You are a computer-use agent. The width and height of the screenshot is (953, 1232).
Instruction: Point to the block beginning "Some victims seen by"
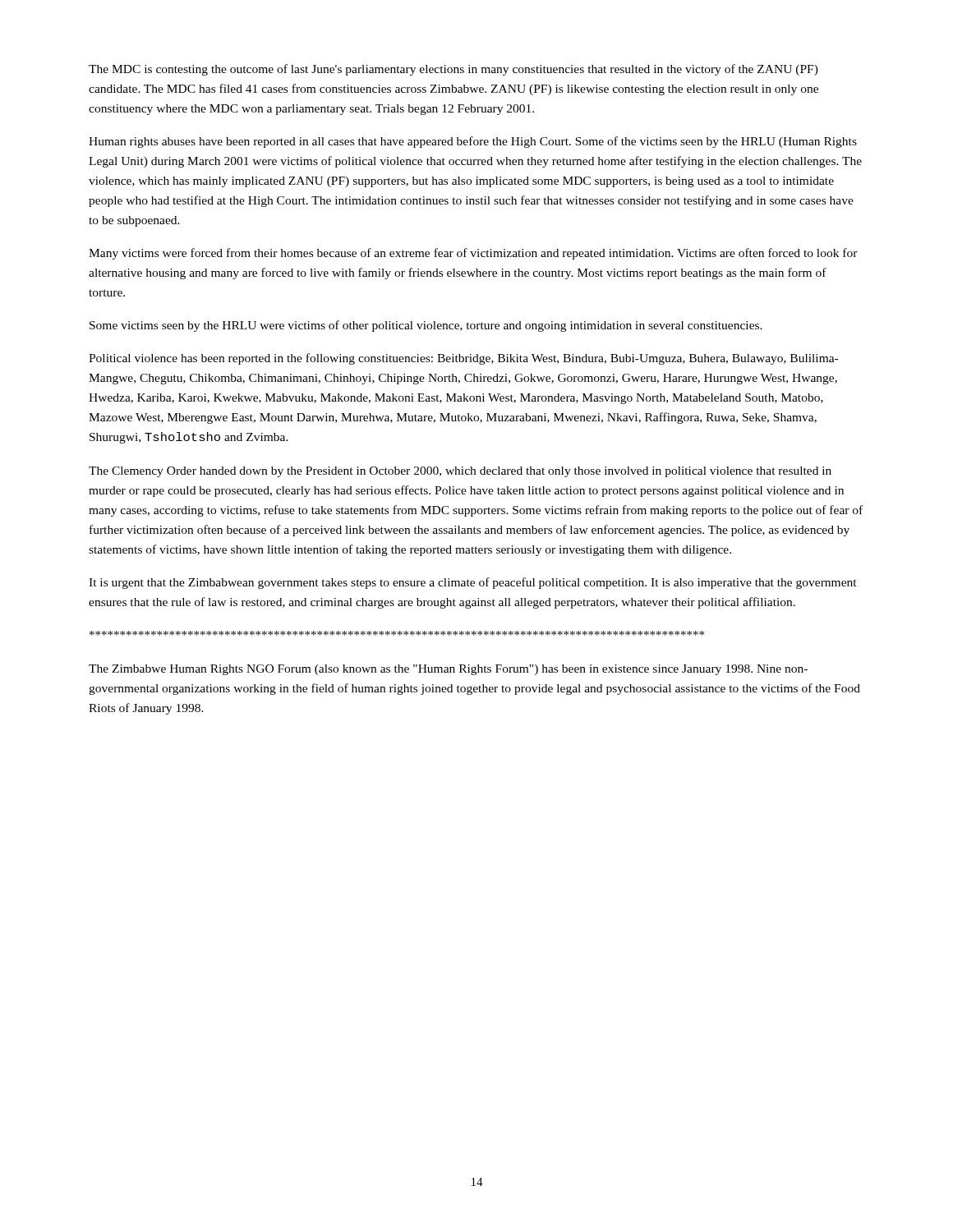426,325
